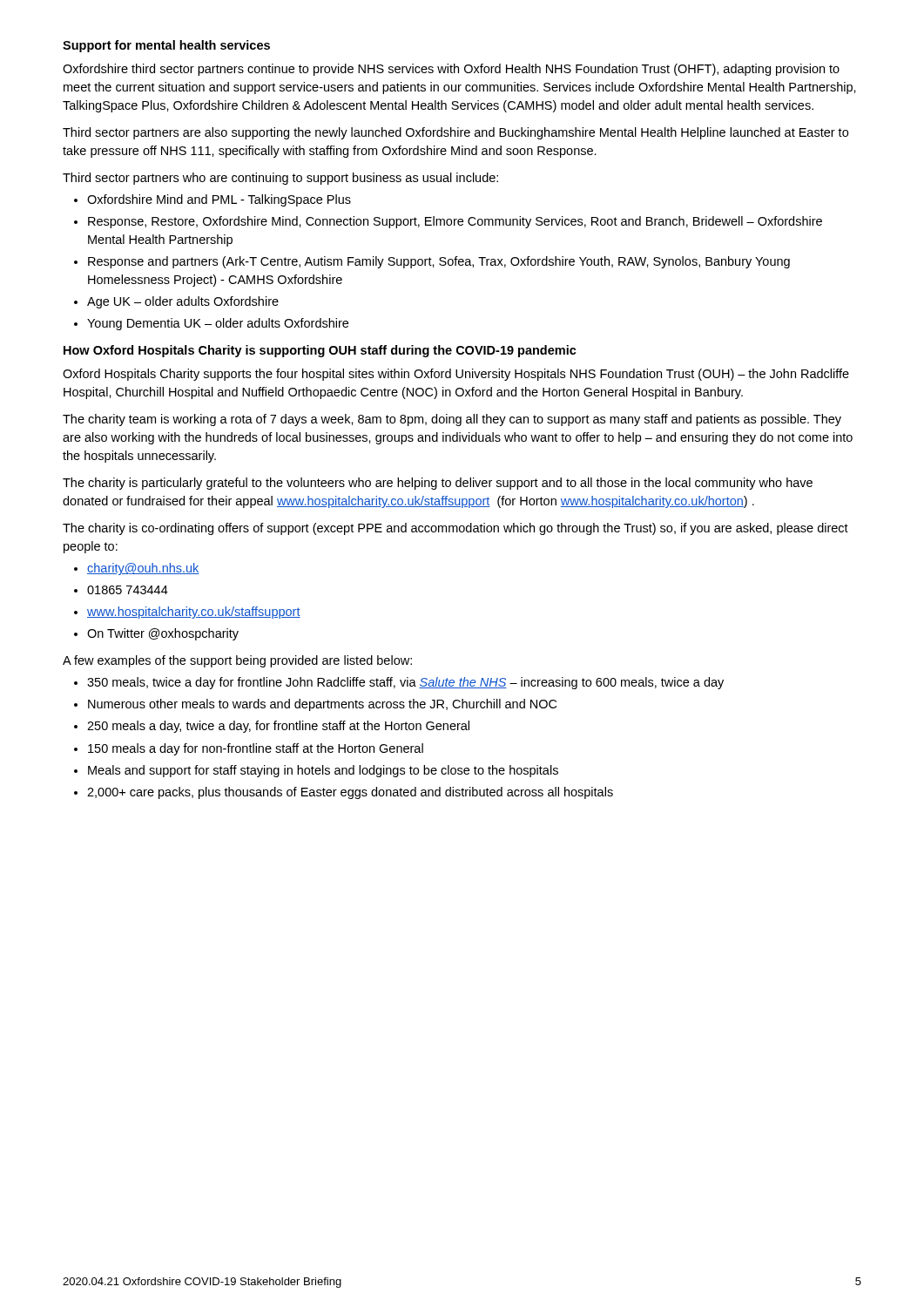
Task: Select the element starting "Oxfordshire third sector partners continue to provide"
Action: (x=460, y=87)
